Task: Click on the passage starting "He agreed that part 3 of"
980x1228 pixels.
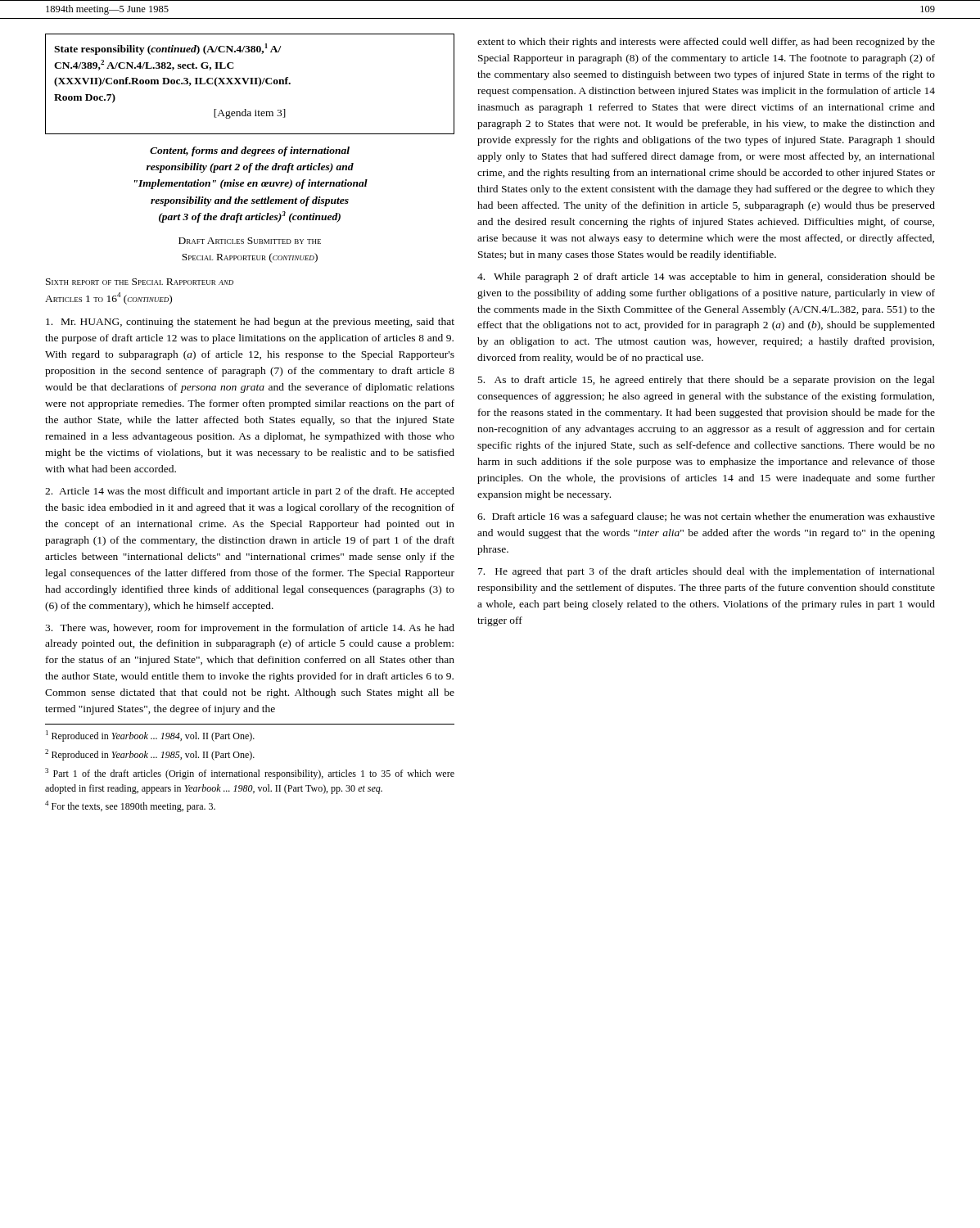Action: pyautogui.click(x=706, y=596)
